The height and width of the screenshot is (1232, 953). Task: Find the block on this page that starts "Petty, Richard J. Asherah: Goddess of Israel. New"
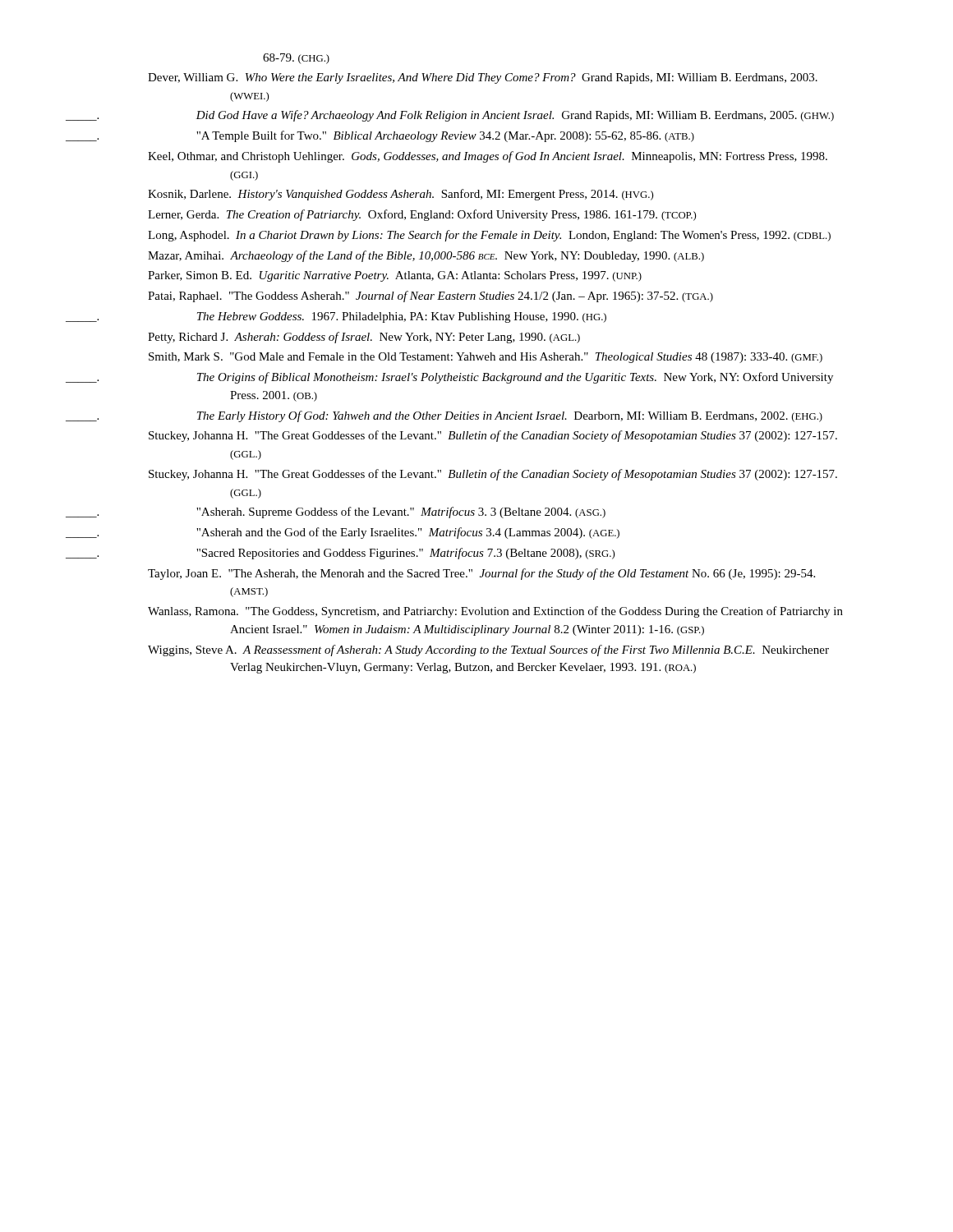364,336
